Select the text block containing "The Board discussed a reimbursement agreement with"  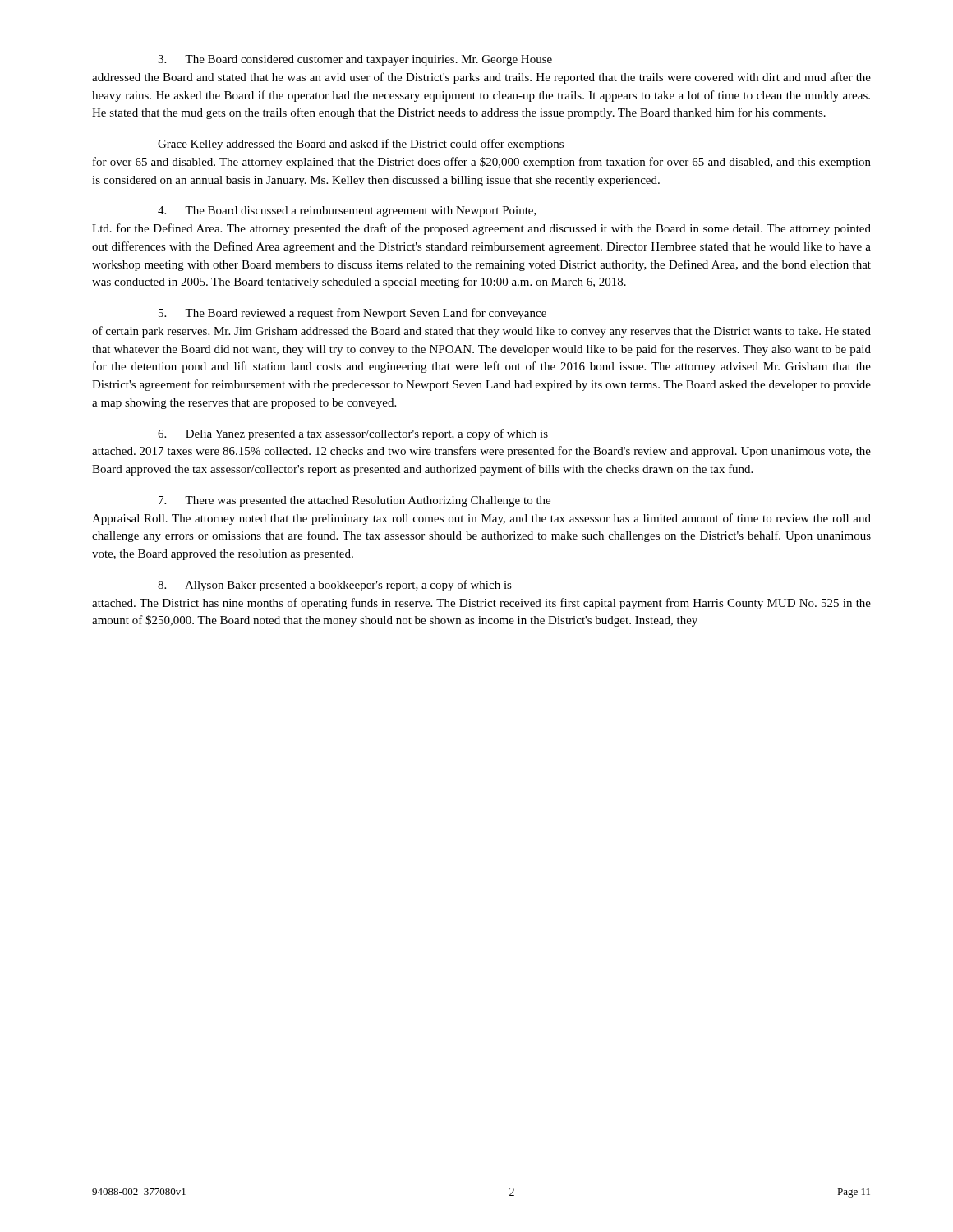[481, 245]
